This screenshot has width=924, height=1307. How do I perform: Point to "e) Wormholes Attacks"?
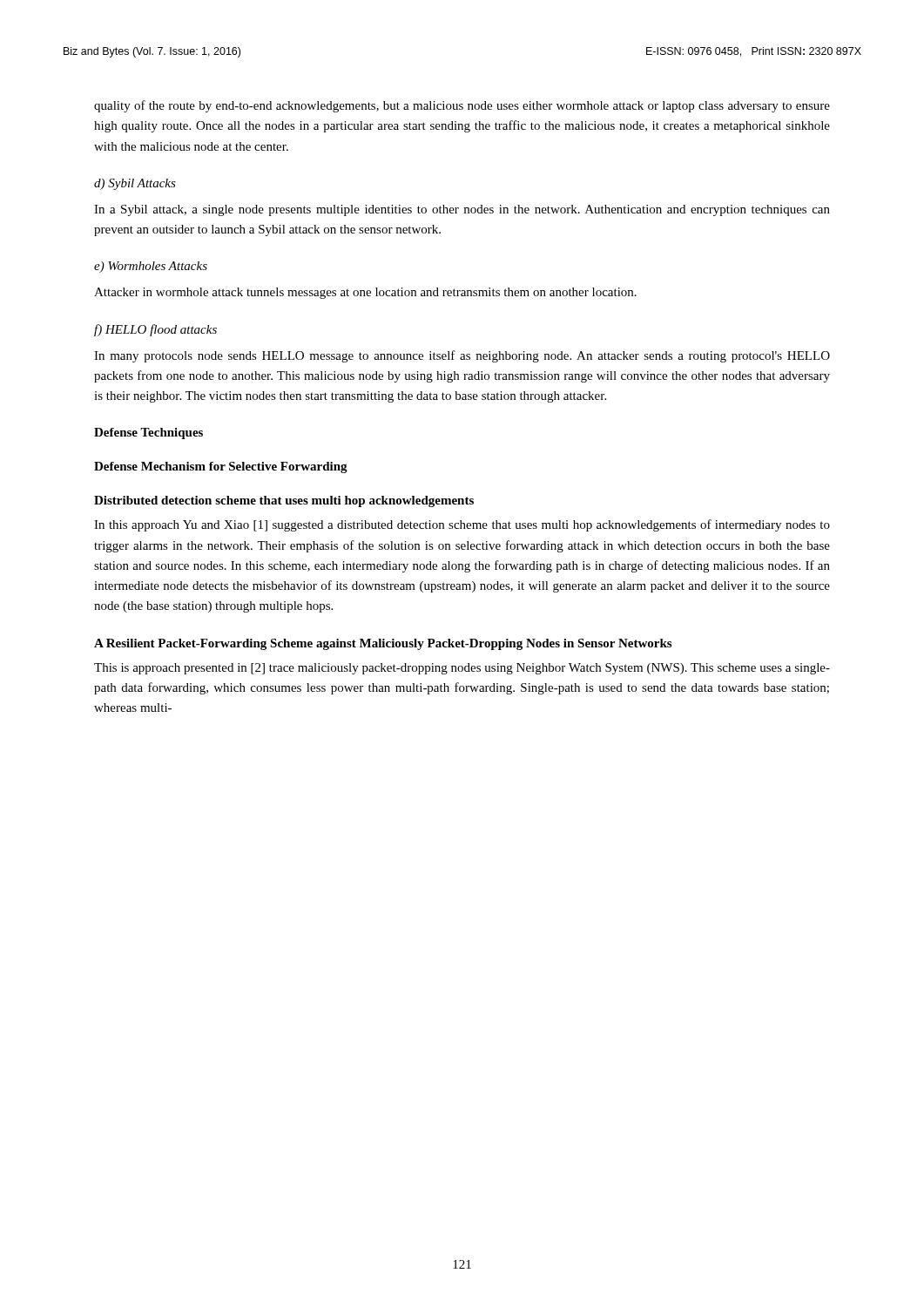click(151, 266)
